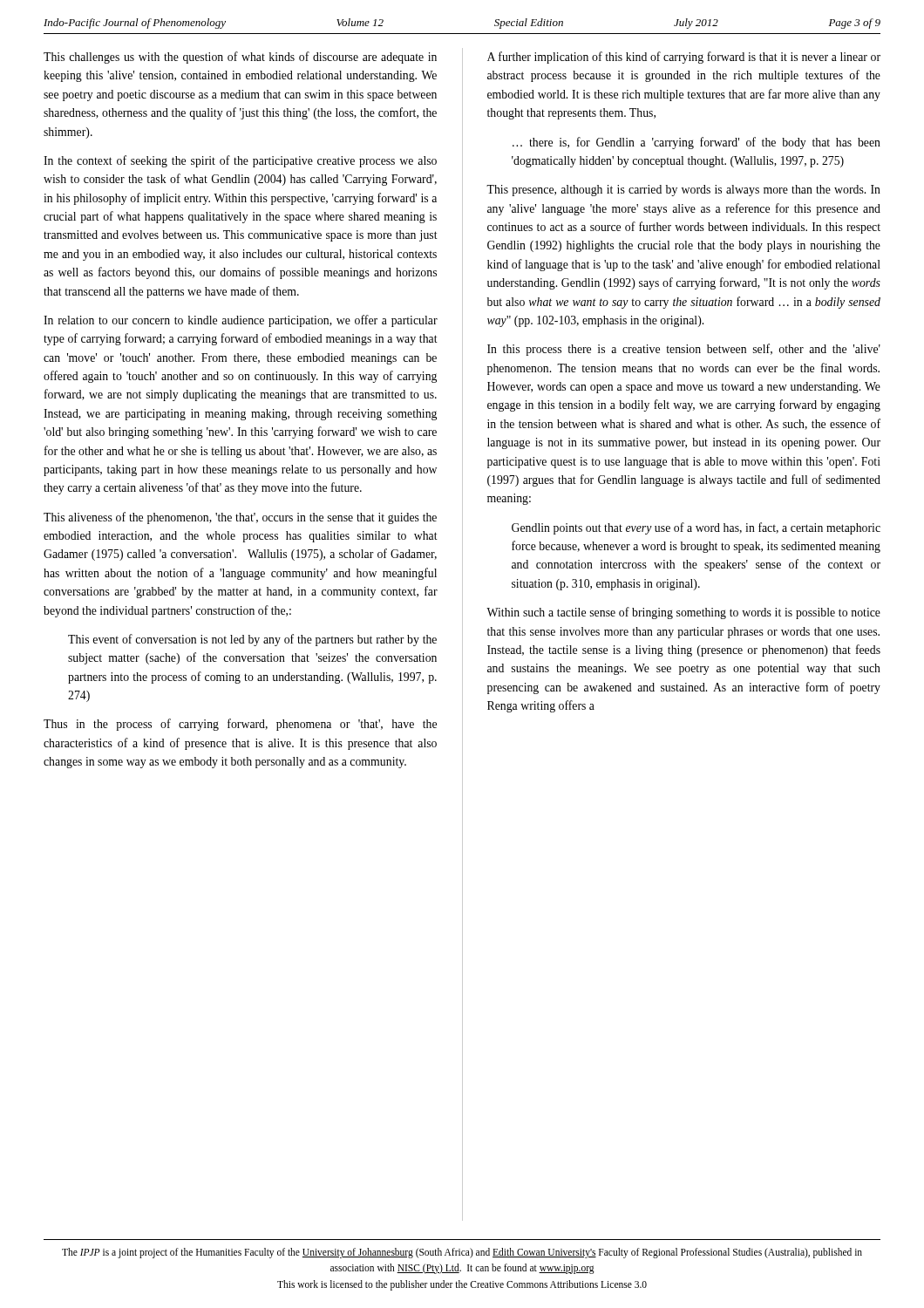Click on the text block that reads "Within such a tactile"
The height and width of the screenshot is (1308, 924).
click(684, 659)
